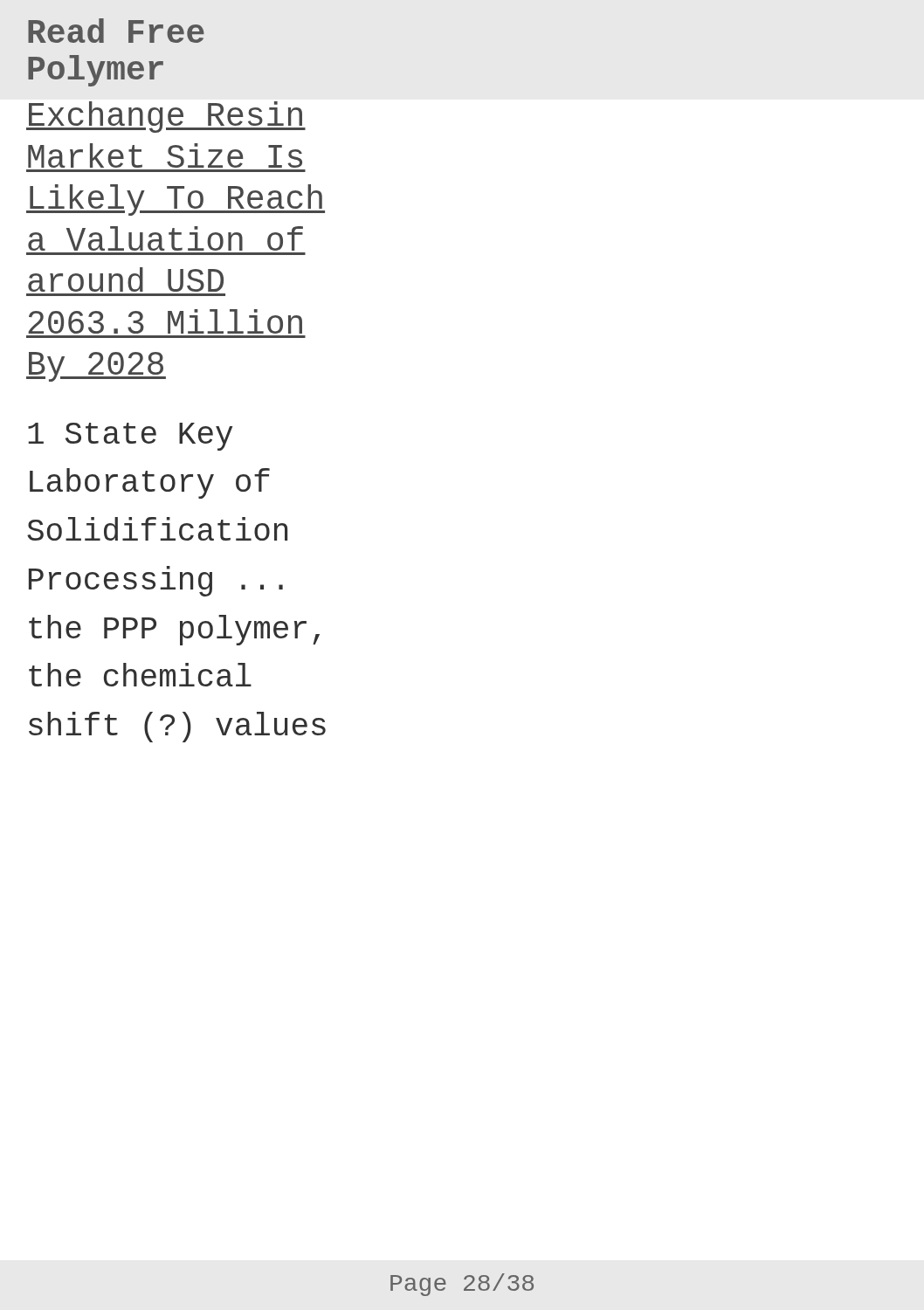Find the block starting "Exchange Resin Market"
The image size is (924, 1310).
(x=166, y=117)
